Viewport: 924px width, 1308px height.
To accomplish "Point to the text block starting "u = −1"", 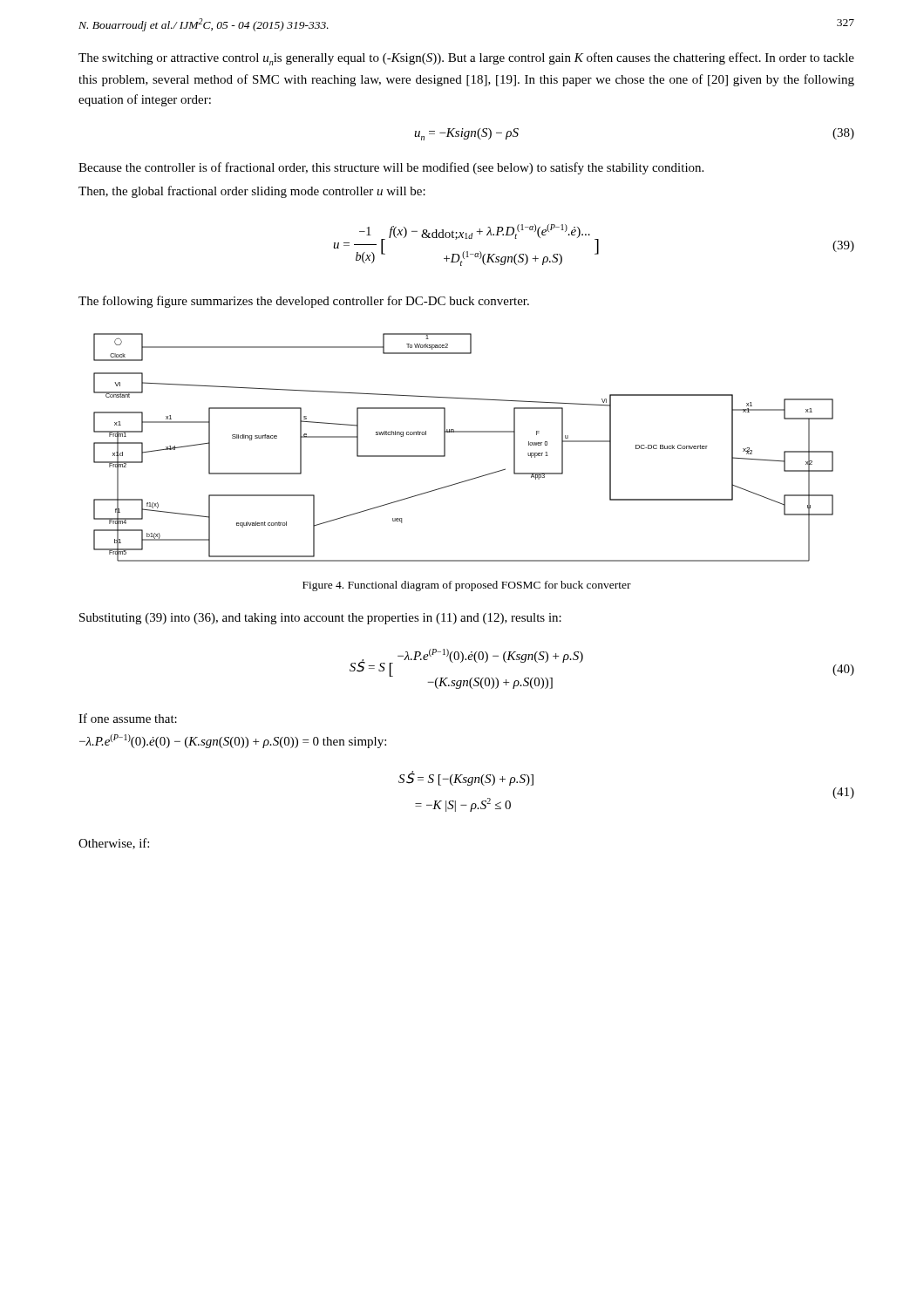I will [594, 245].
